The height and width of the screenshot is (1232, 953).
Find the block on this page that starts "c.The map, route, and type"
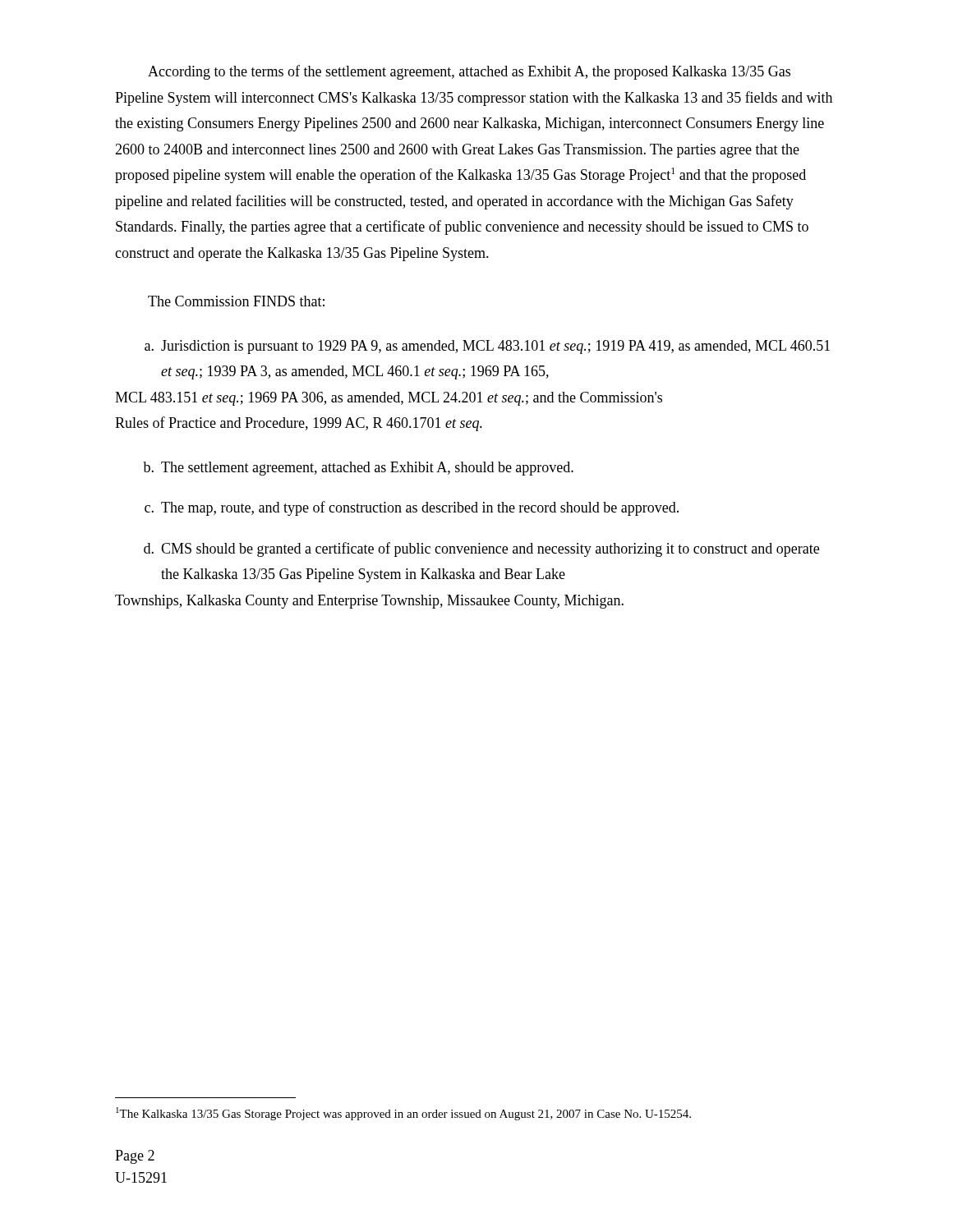tap(475, 508)
